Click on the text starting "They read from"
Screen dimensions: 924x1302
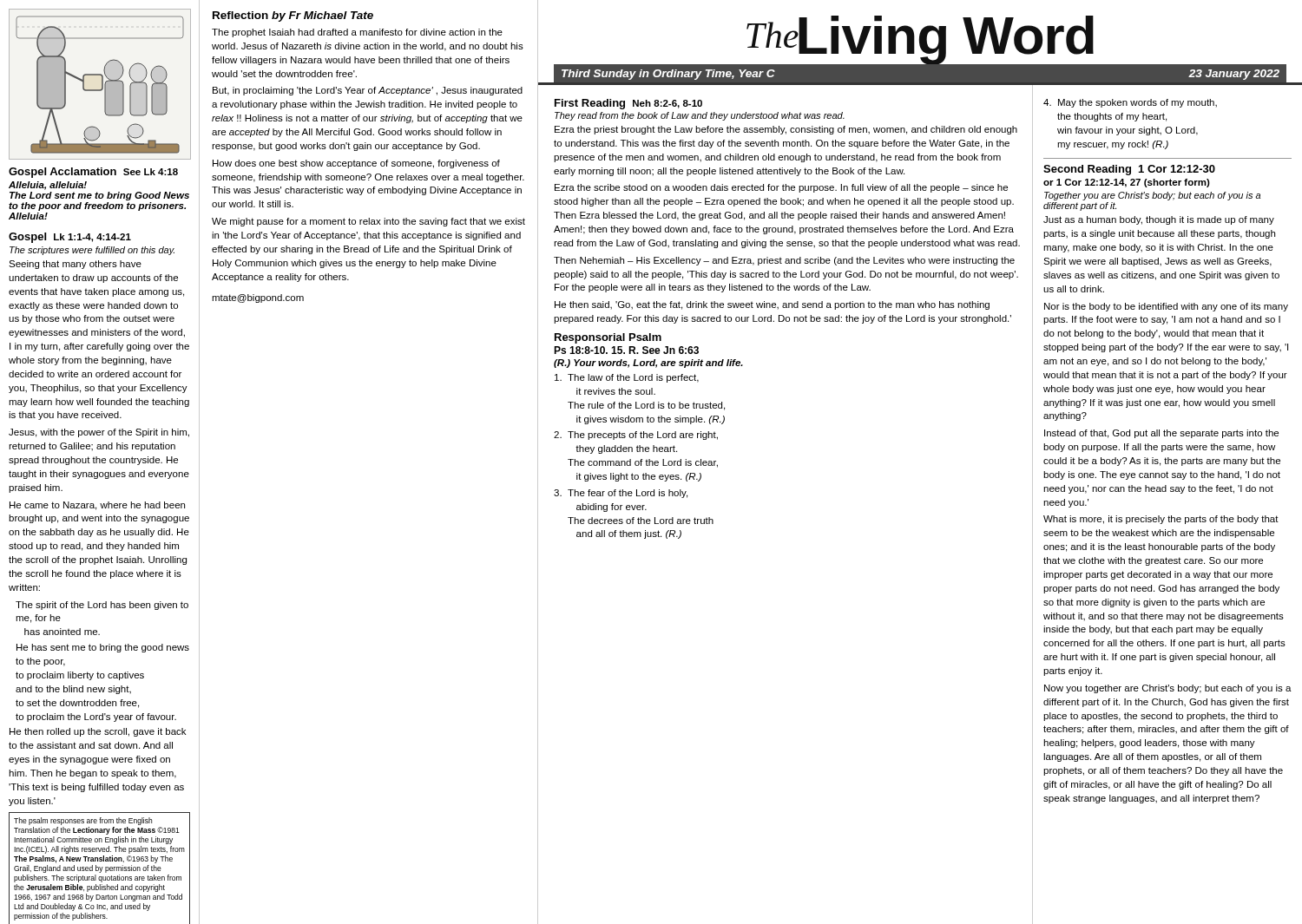(x=699, y=115)
